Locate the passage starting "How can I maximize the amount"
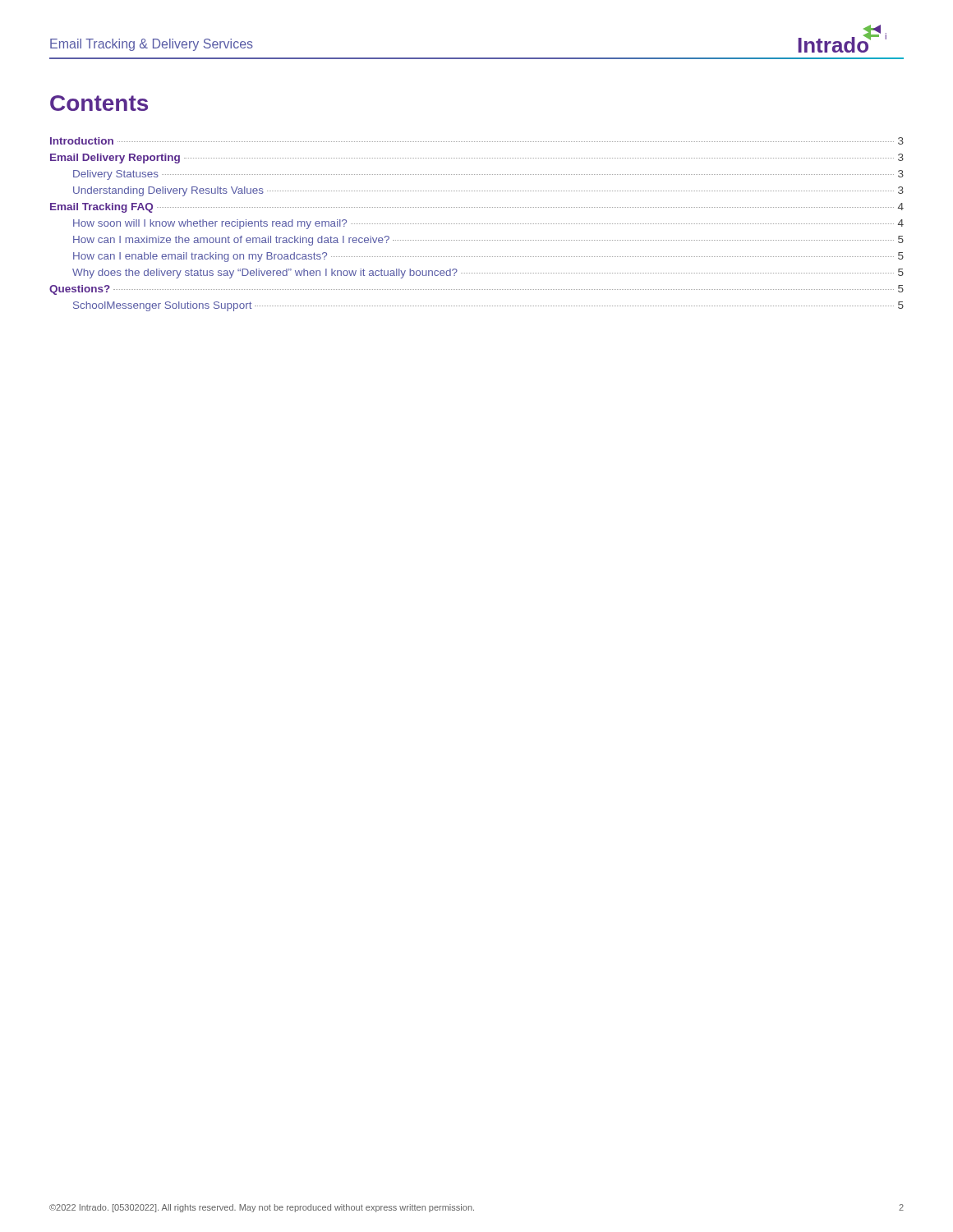 point(476,239)
